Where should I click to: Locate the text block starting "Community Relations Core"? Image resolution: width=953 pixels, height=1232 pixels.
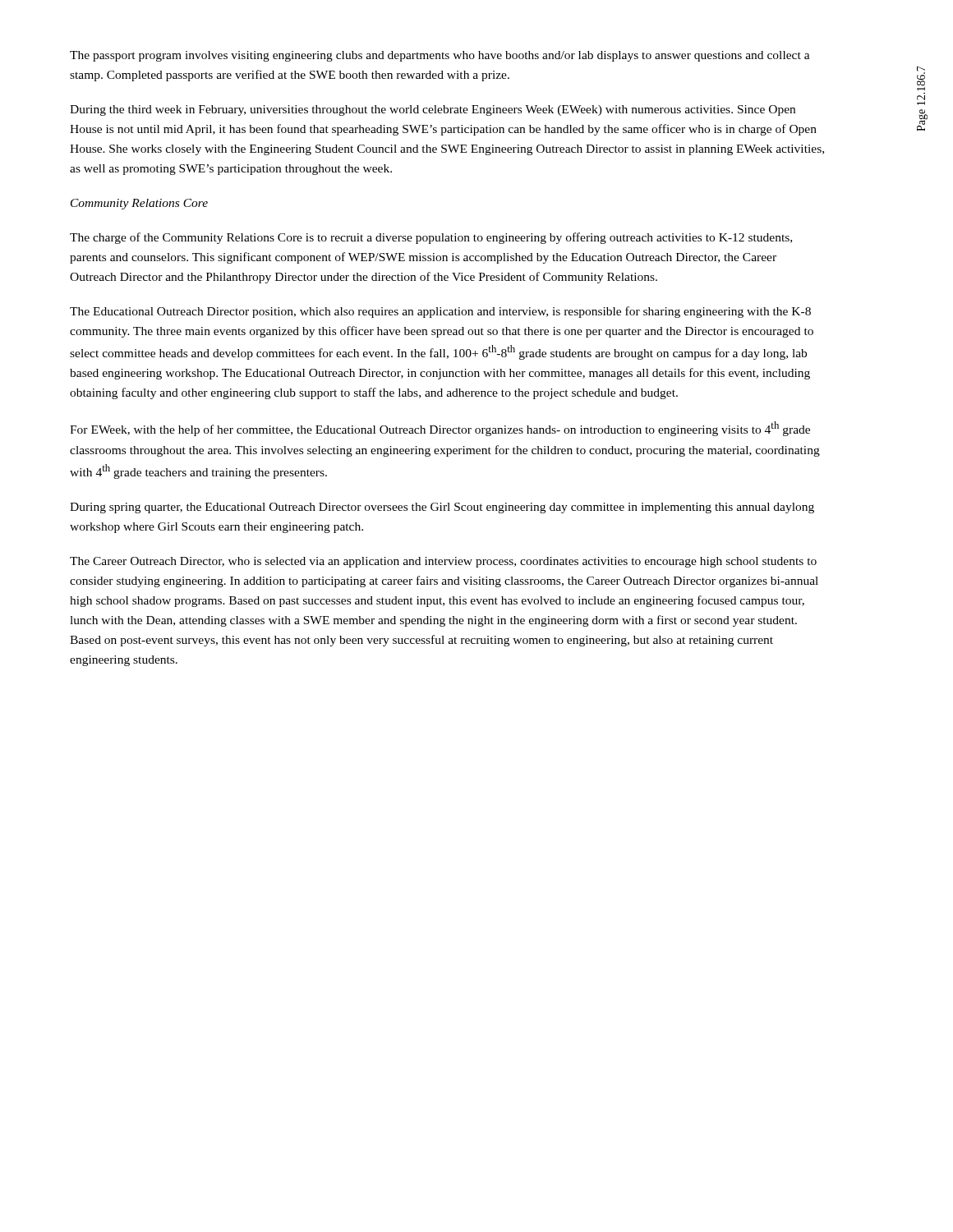click(139, 203)
